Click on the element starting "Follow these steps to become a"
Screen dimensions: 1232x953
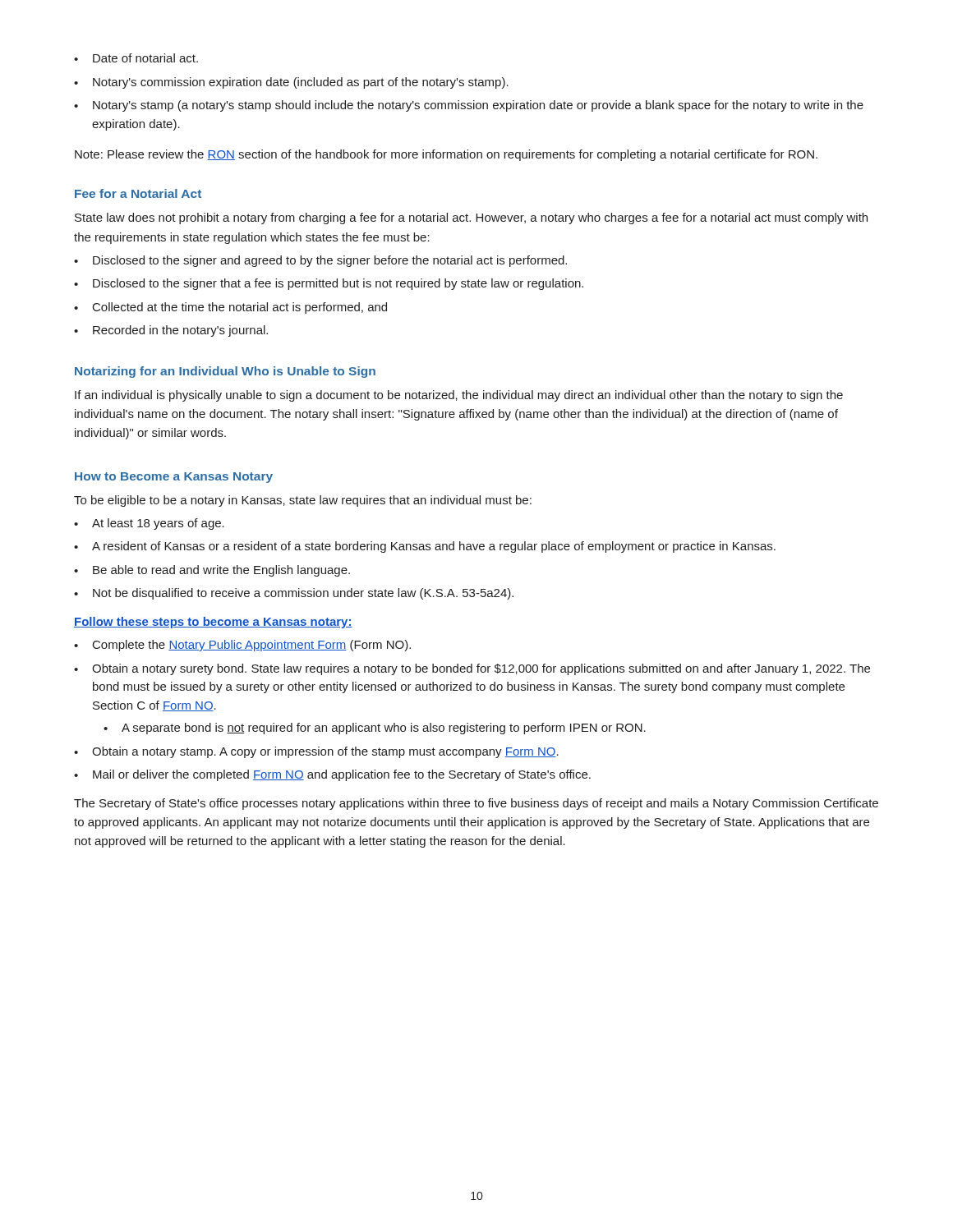pyautogui.click(x=213, y=621)
